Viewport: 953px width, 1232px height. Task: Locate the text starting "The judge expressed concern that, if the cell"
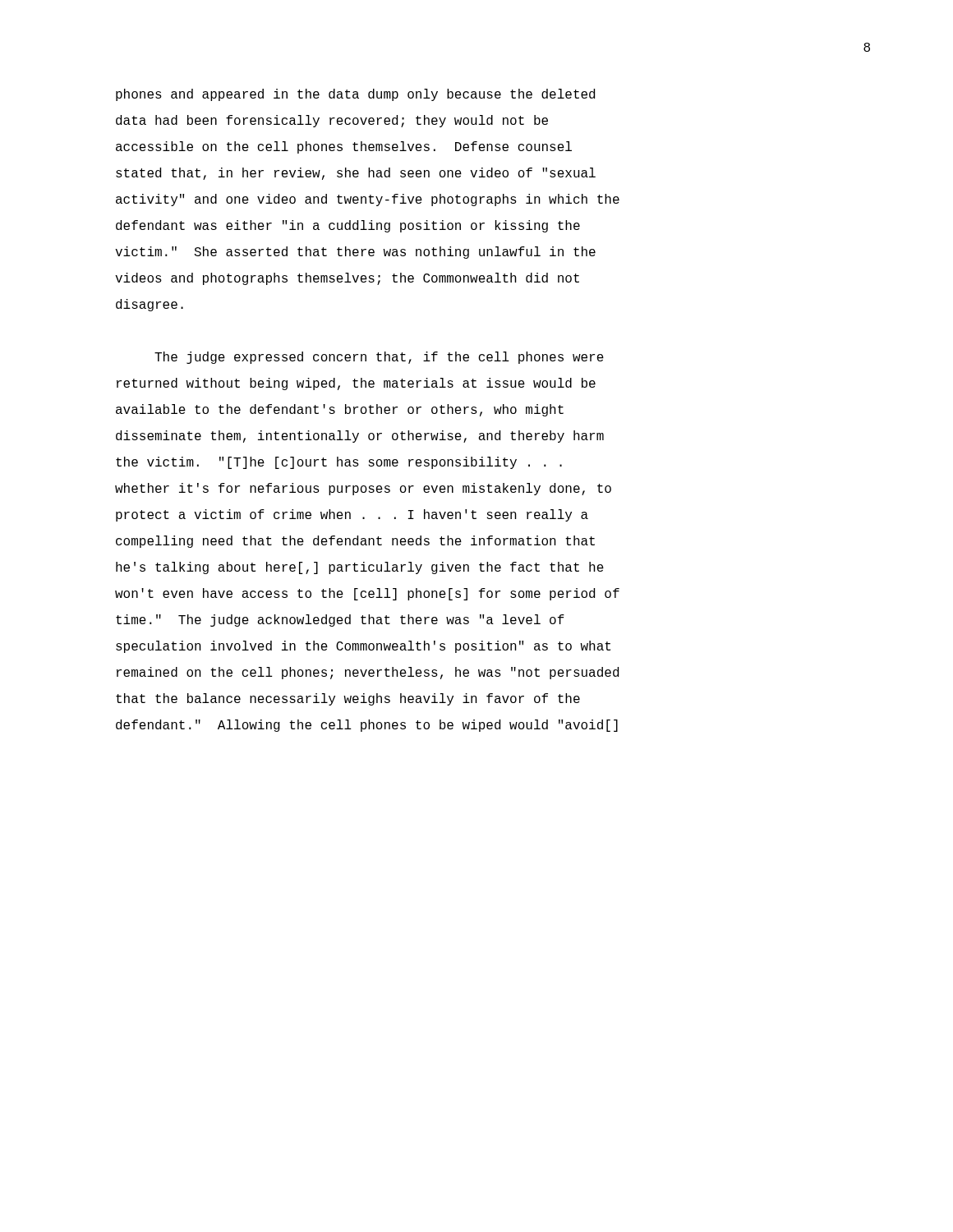click(367, 542)
